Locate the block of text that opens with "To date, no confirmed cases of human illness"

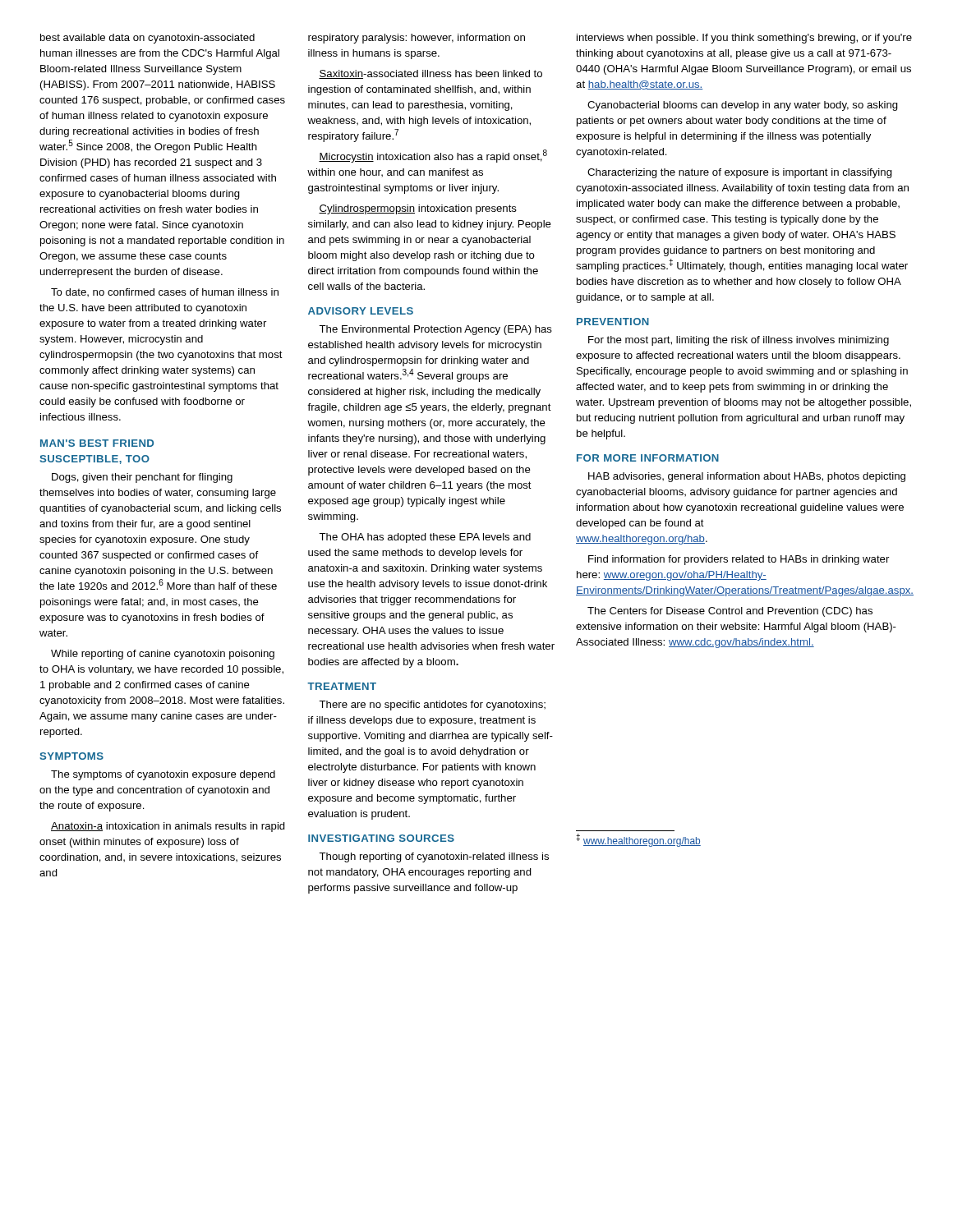pos(163,354)
